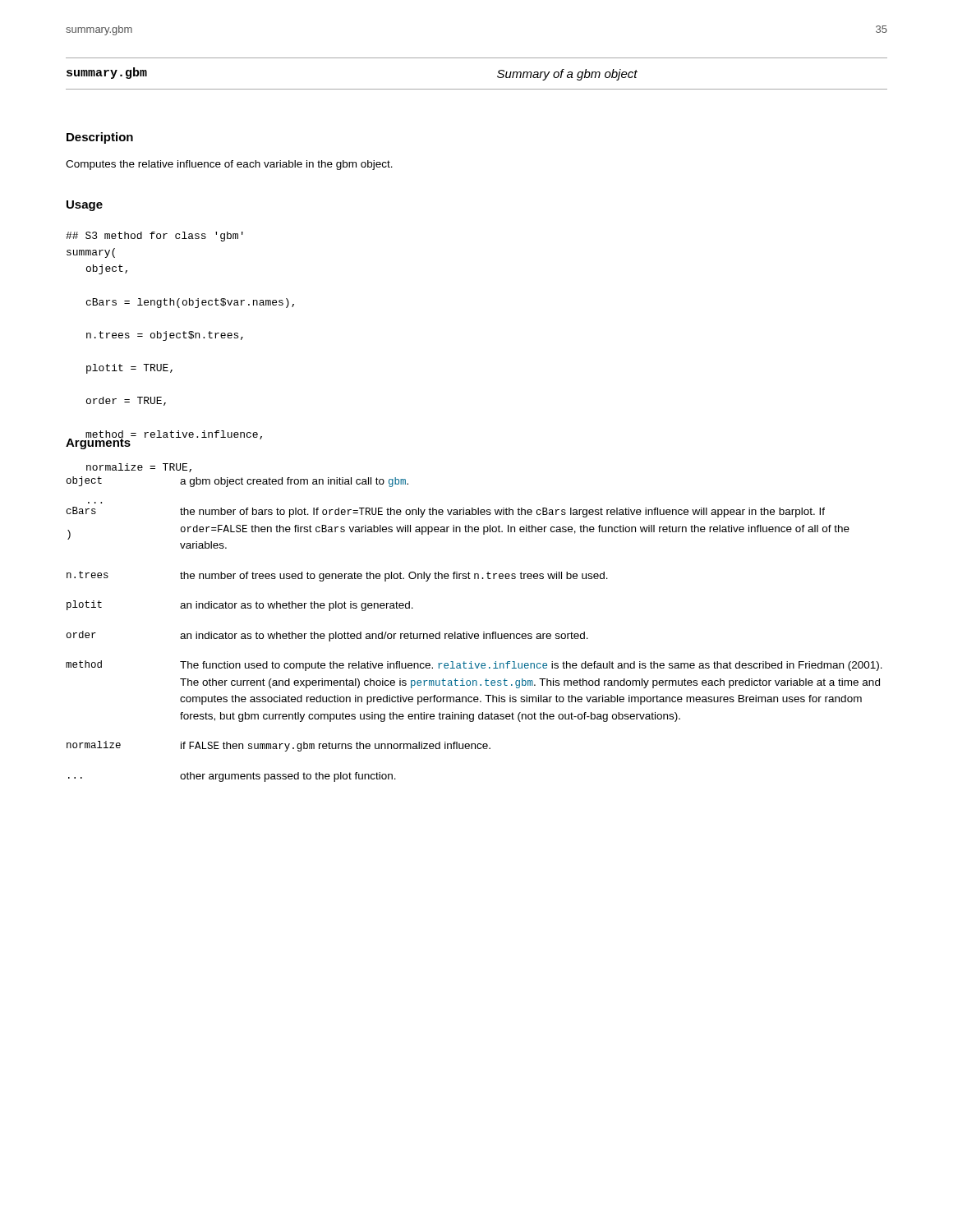Point to the region starting "object a gbm object created from an initial"
This screenshot has height=1232, width=953.
click(476, 630)
